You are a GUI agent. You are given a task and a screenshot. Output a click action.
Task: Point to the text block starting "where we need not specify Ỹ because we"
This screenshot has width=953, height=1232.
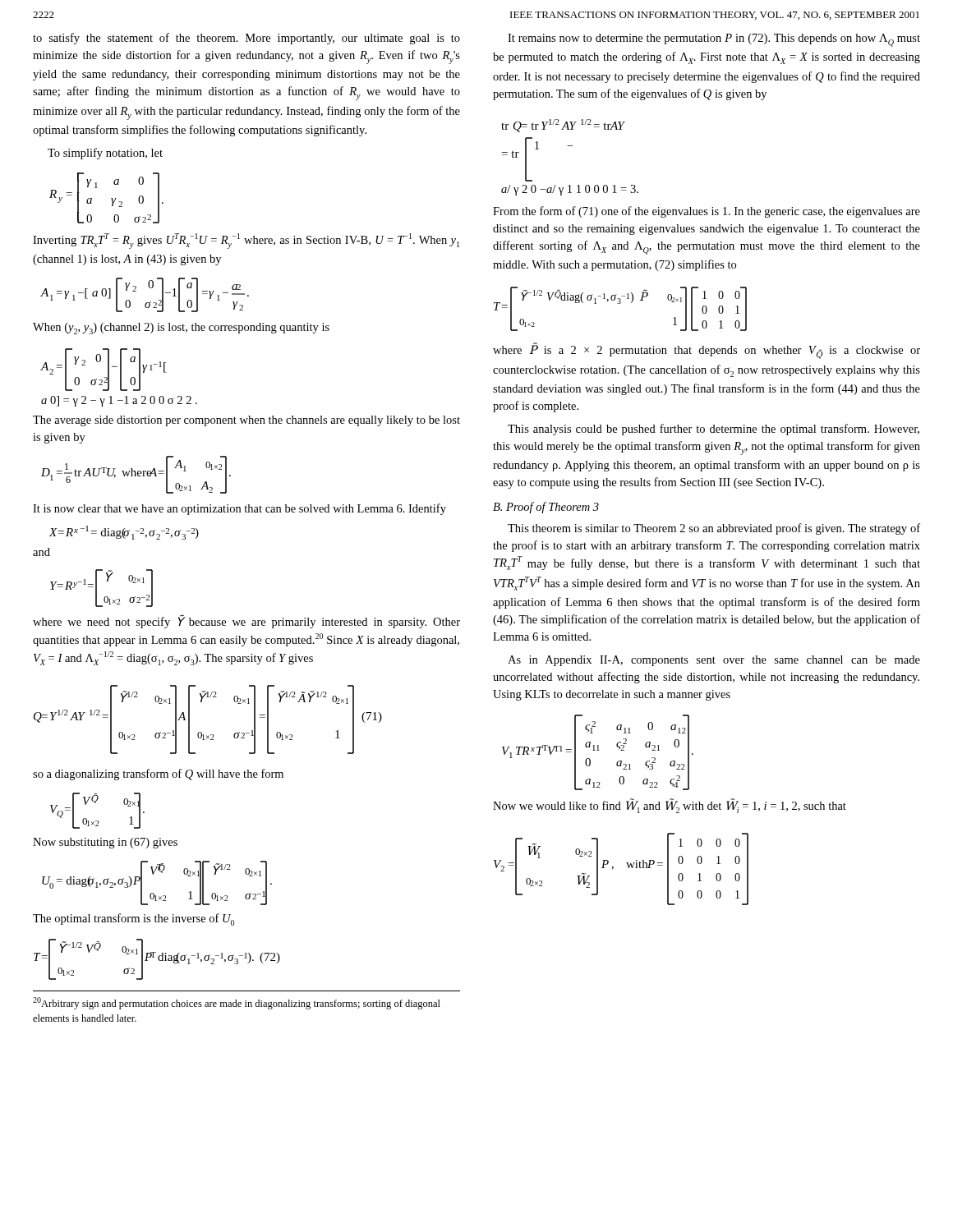coord(246,641)
